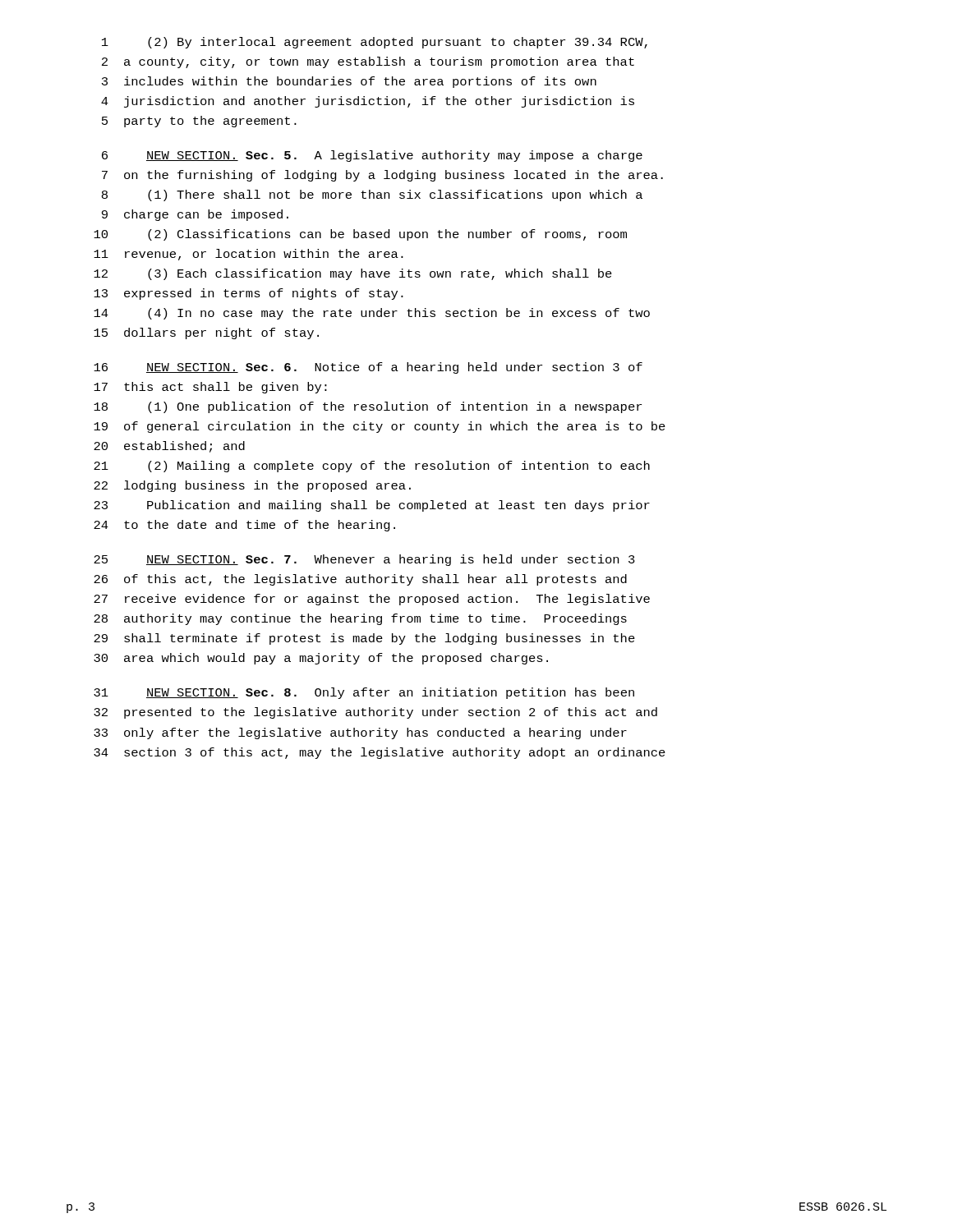Find the list item with the text "8 (1) There shall not be more"
This screenshot has width=953, height=1232.
pyautogui.click(x=476, y=205)
